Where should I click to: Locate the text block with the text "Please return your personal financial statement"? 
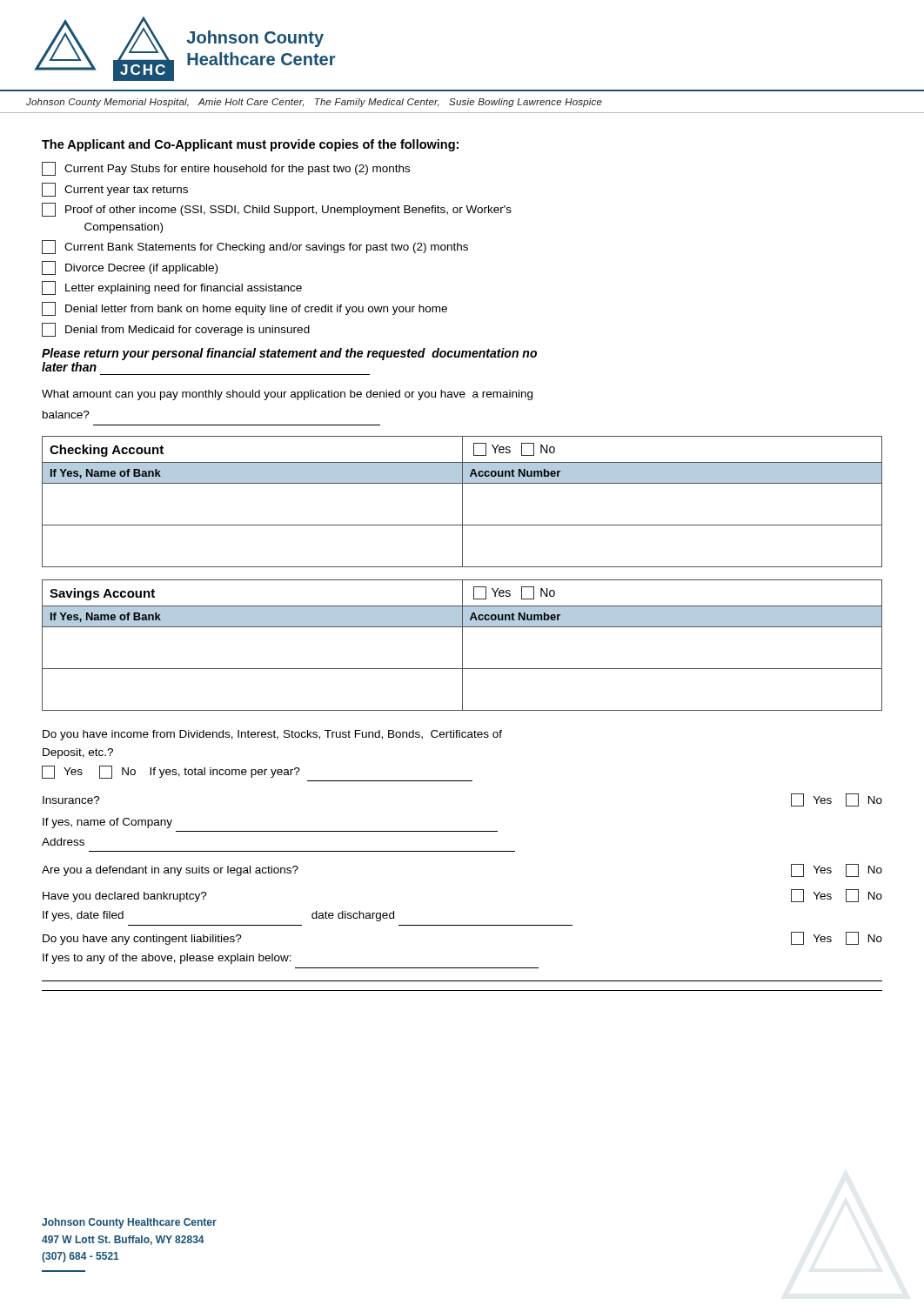coord(289,353)
